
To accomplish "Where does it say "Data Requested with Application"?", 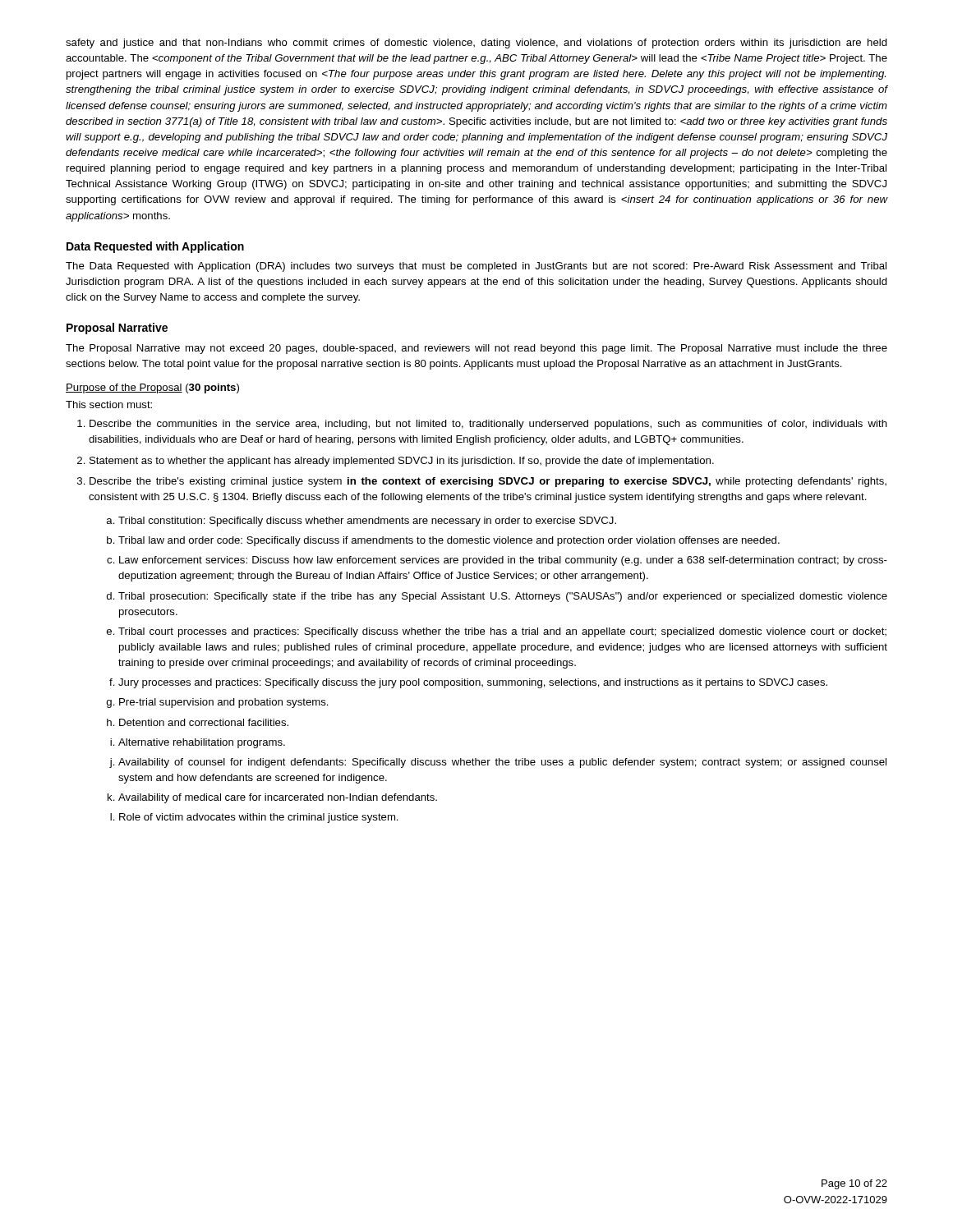I will tap(155, 247).
